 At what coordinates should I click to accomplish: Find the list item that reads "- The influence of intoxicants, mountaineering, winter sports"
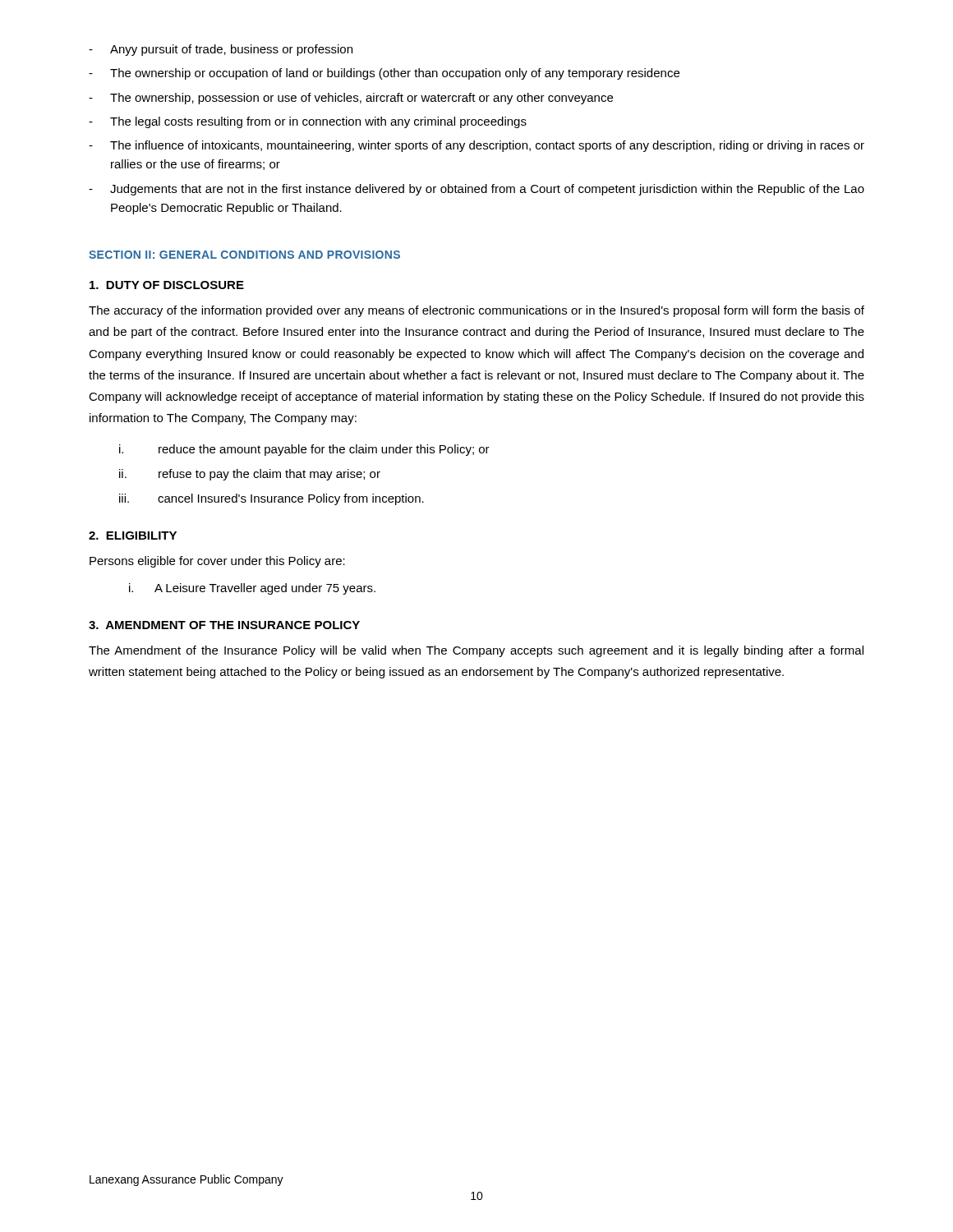tap(476, 155)
